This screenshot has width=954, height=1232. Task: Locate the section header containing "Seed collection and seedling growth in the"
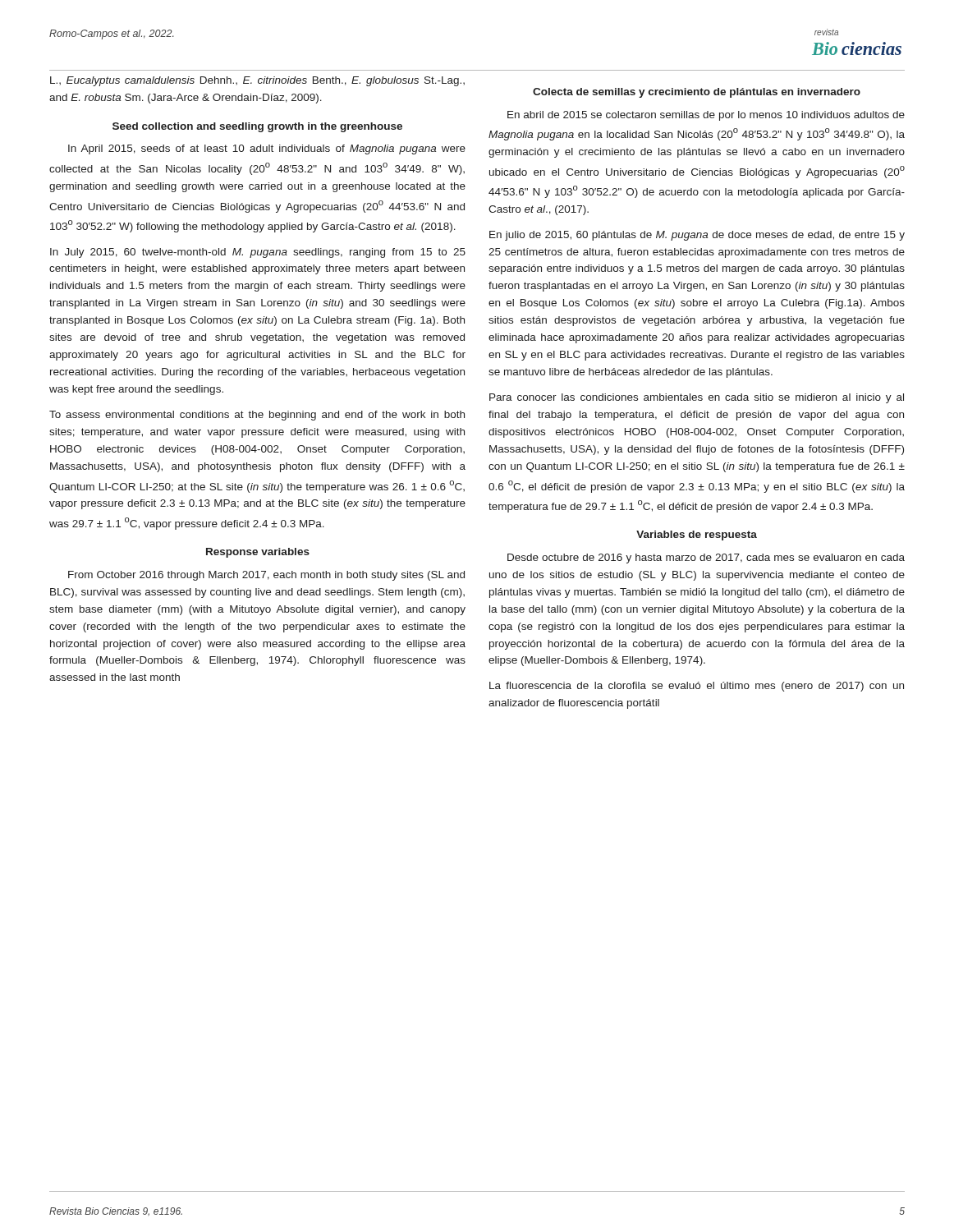(257, 126)
